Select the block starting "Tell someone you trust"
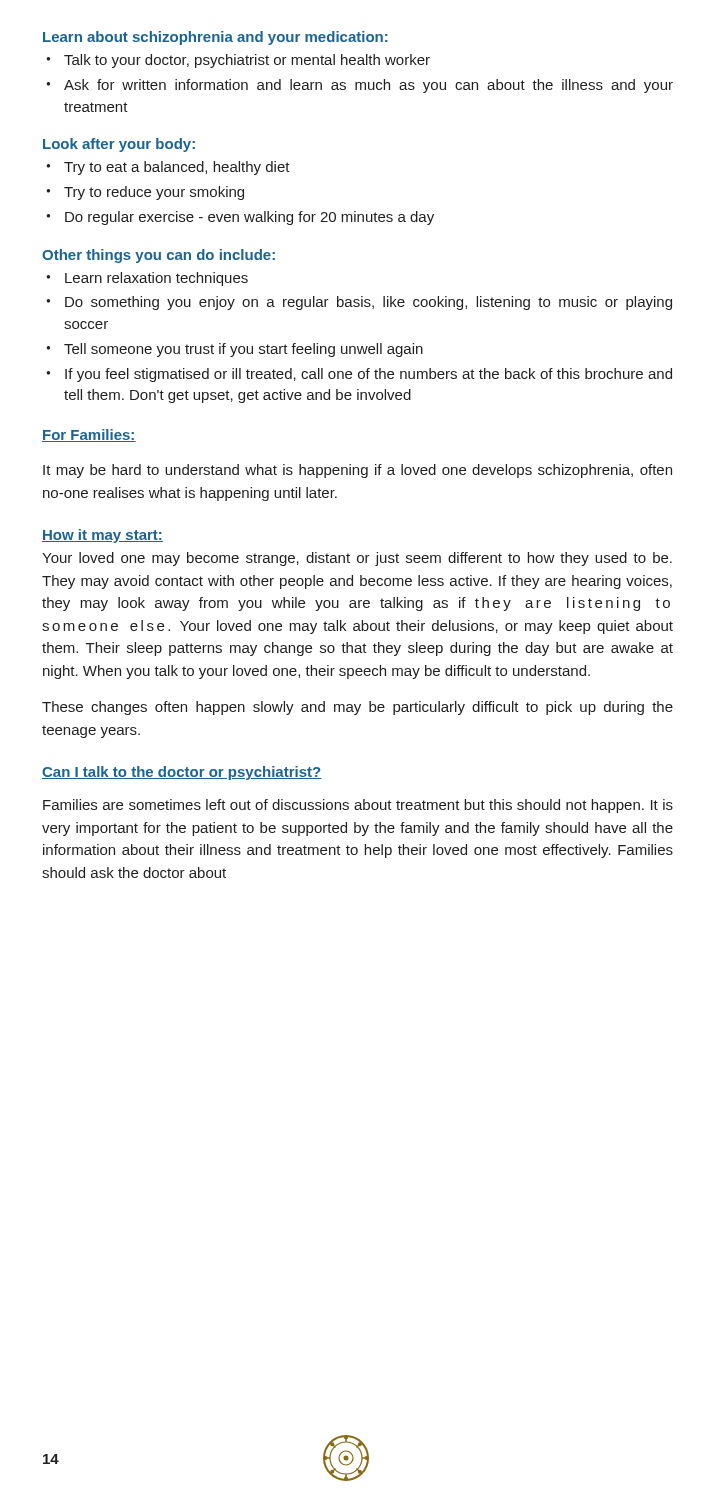715x1500 pixels. point(358,349)
